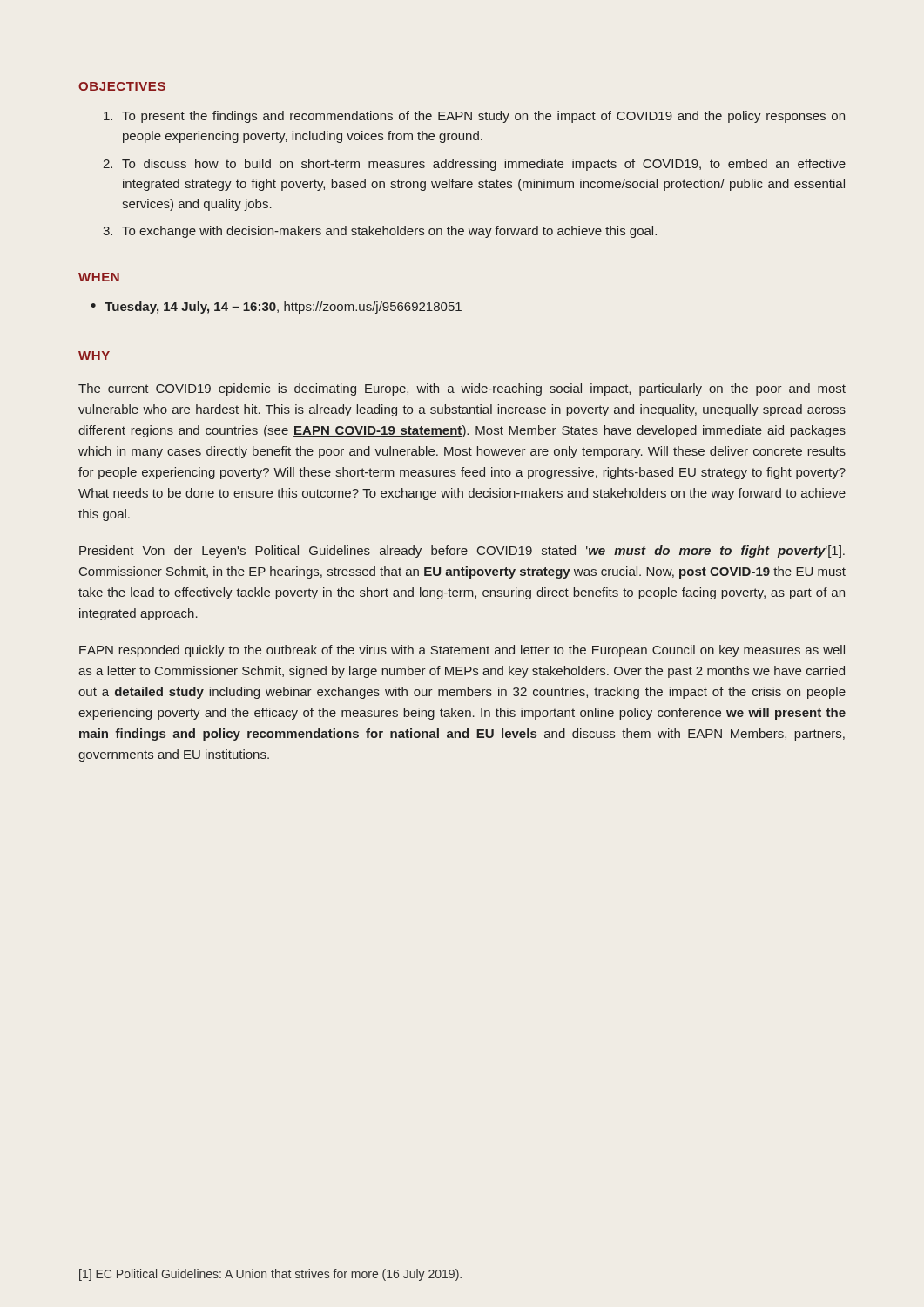Find the block starting "2. To discuss"
Image resolution: width=924 pixels, height=1307 pixels.
click(x=474, y=183)
